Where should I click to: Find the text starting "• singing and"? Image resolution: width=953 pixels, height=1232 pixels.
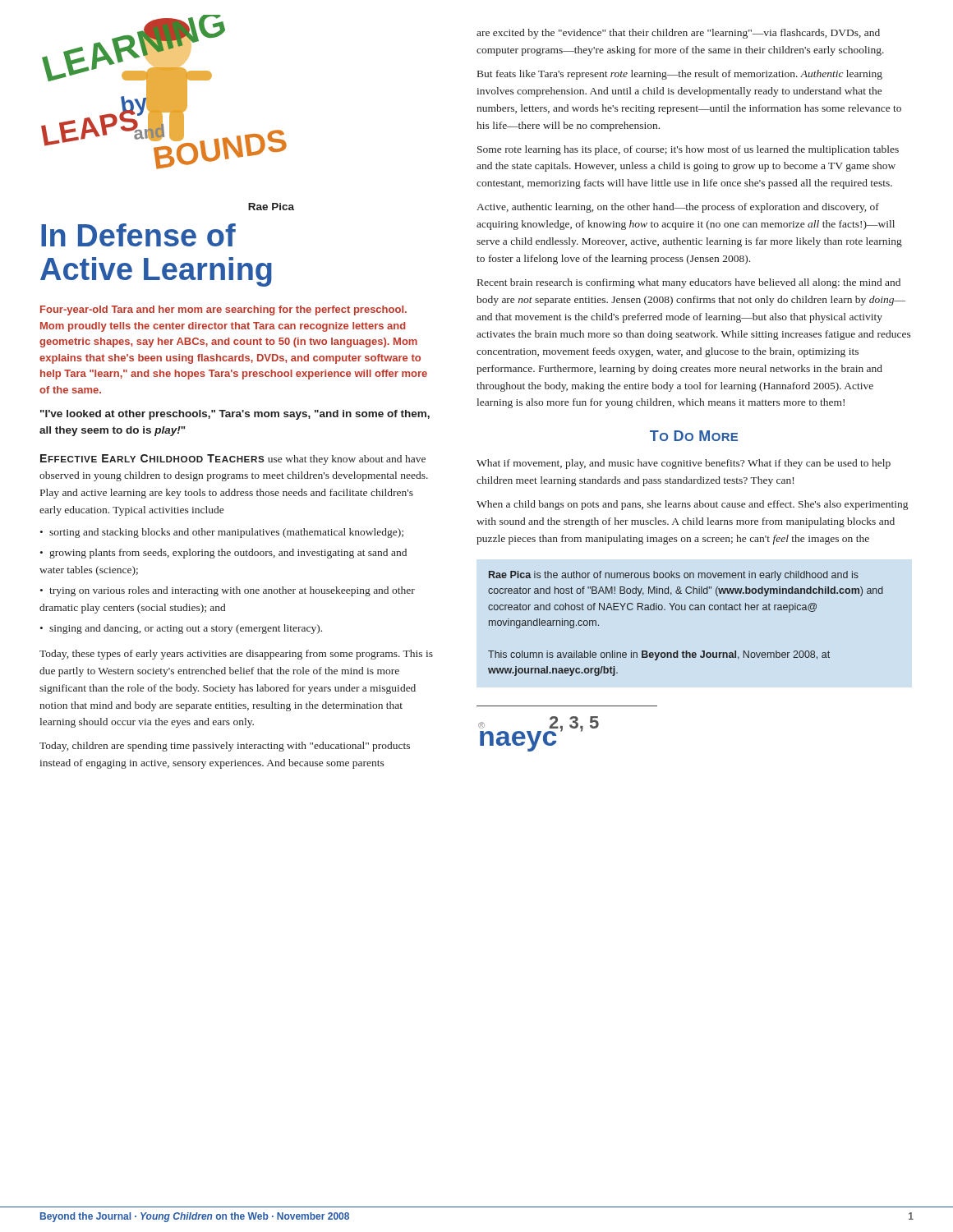[x=181, y=628]
